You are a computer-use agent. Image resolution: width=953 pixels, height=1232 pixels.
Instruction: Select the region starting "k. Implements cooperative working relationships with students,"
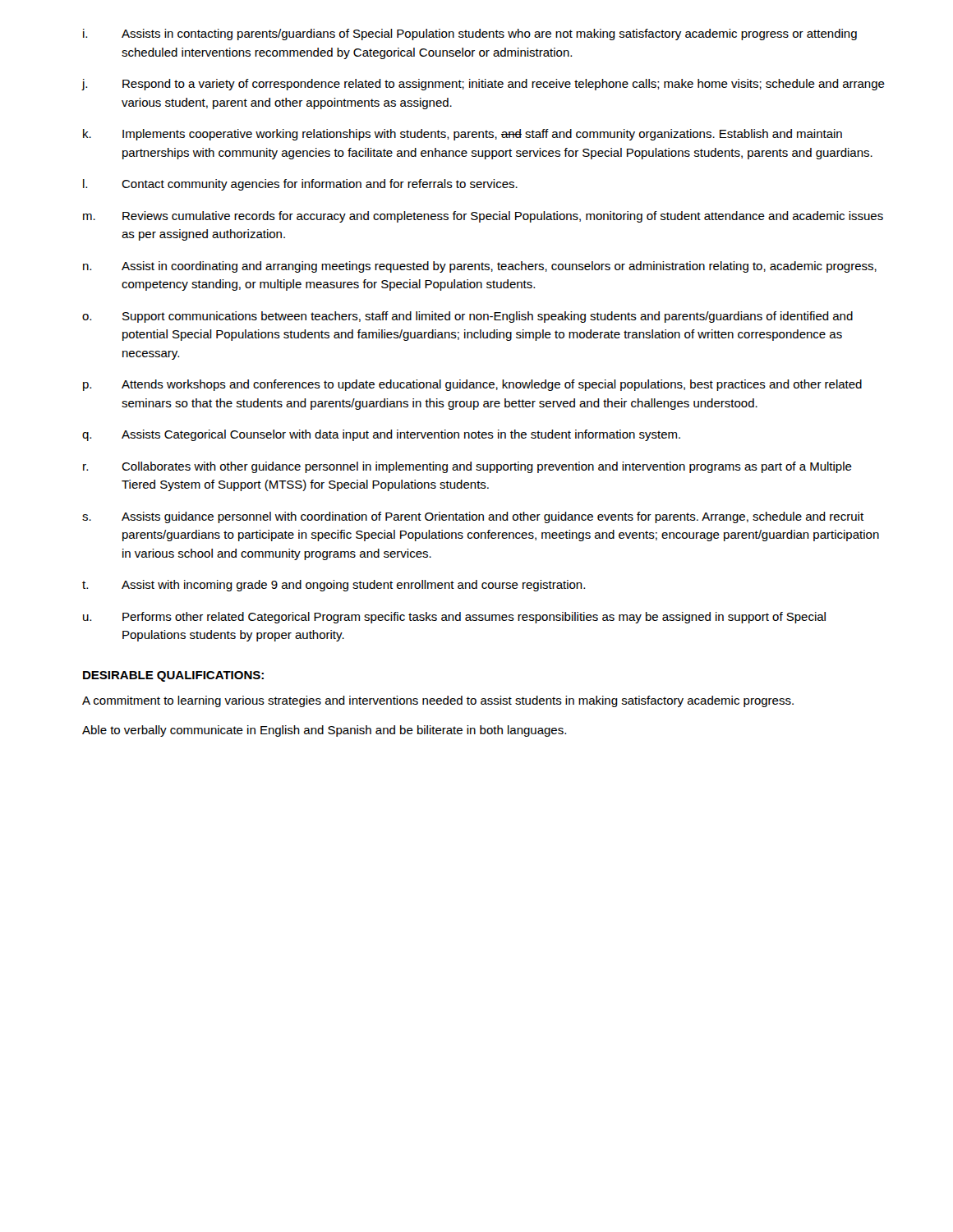point(485,143)
